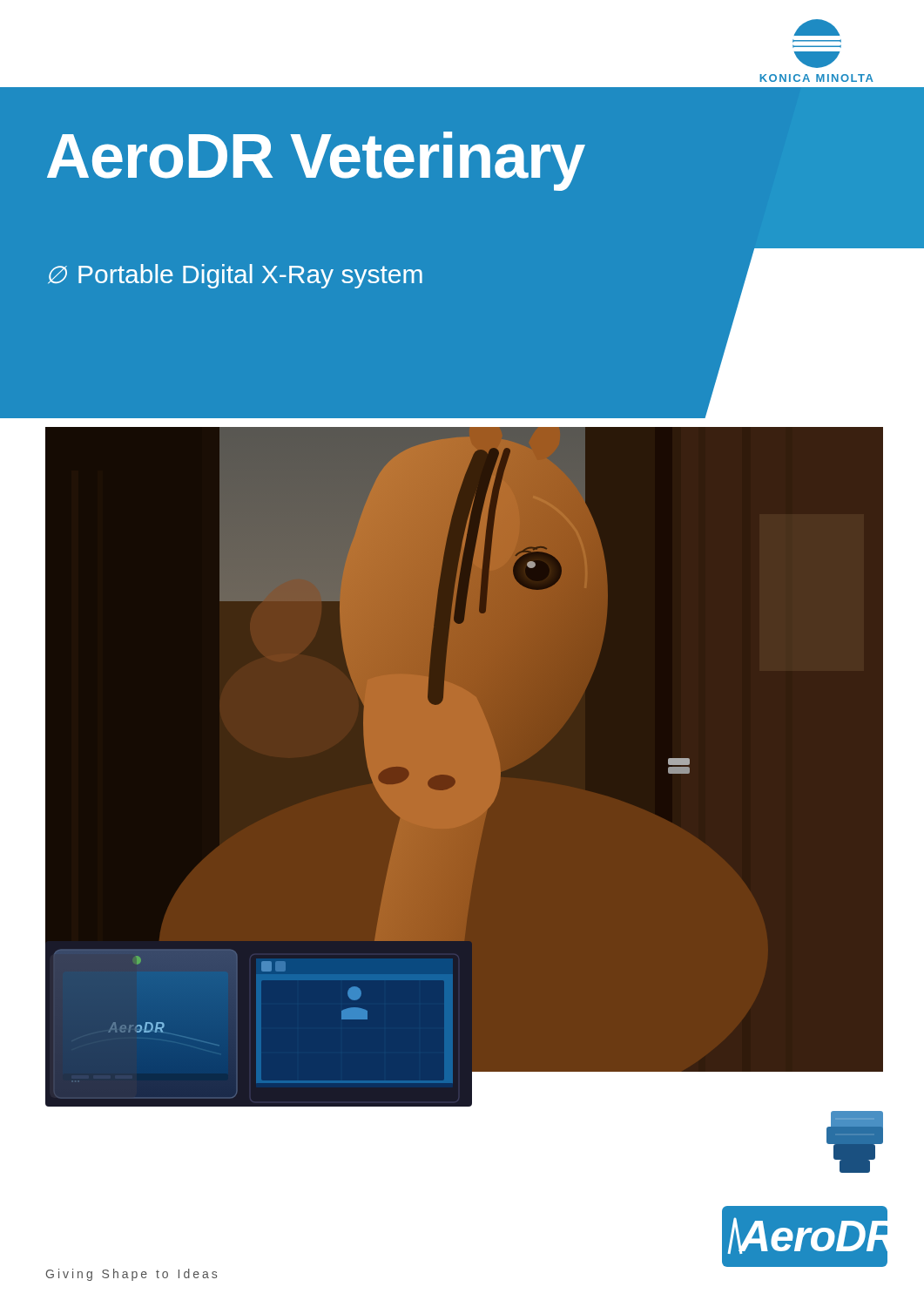Point to the block starting "AeroDR Veterinary"
The image size is (924, 1307).
pos(315,156)
